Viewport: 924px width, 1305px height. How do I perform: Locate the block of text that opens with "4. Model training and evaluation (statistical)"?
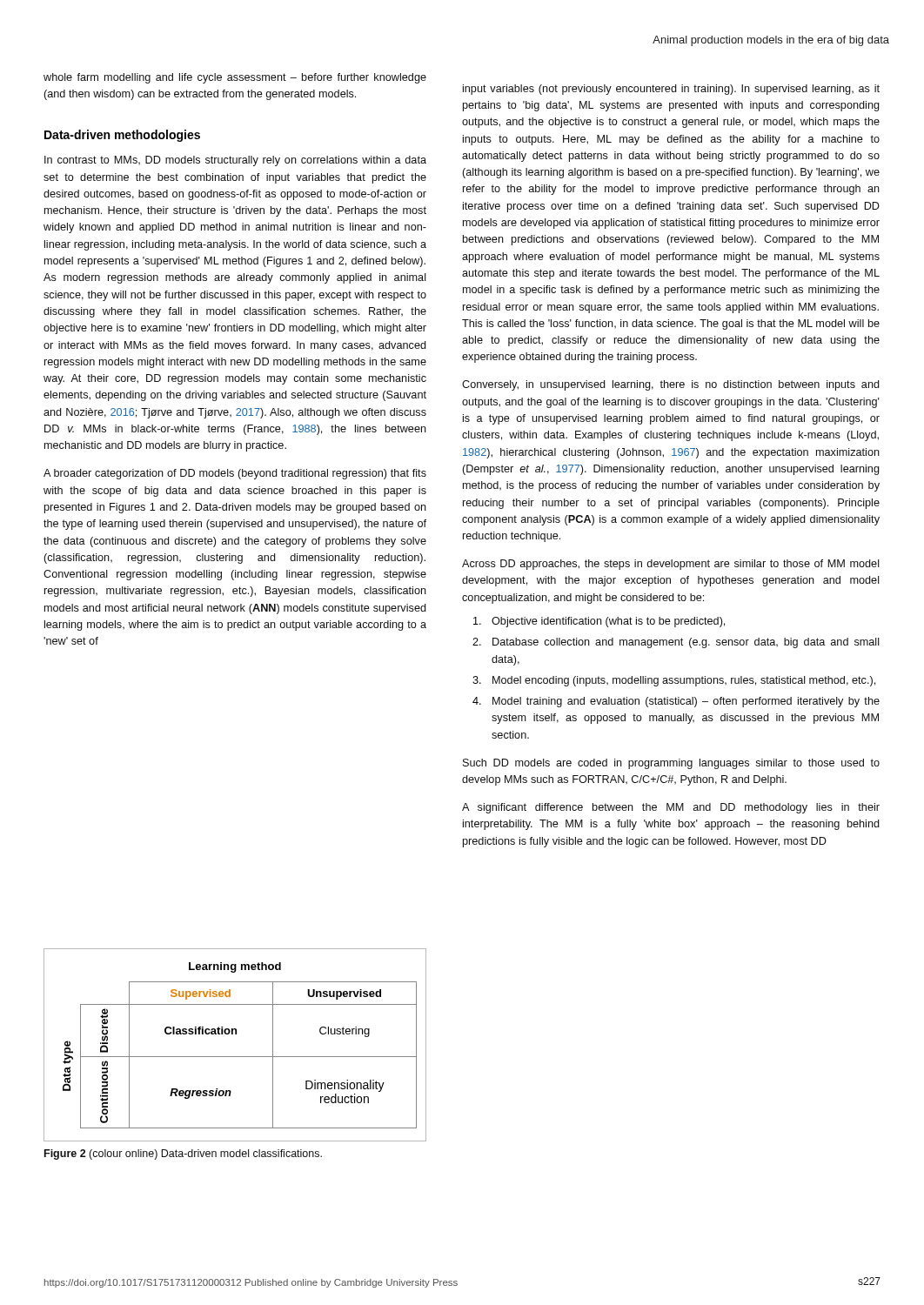point(676,719)
